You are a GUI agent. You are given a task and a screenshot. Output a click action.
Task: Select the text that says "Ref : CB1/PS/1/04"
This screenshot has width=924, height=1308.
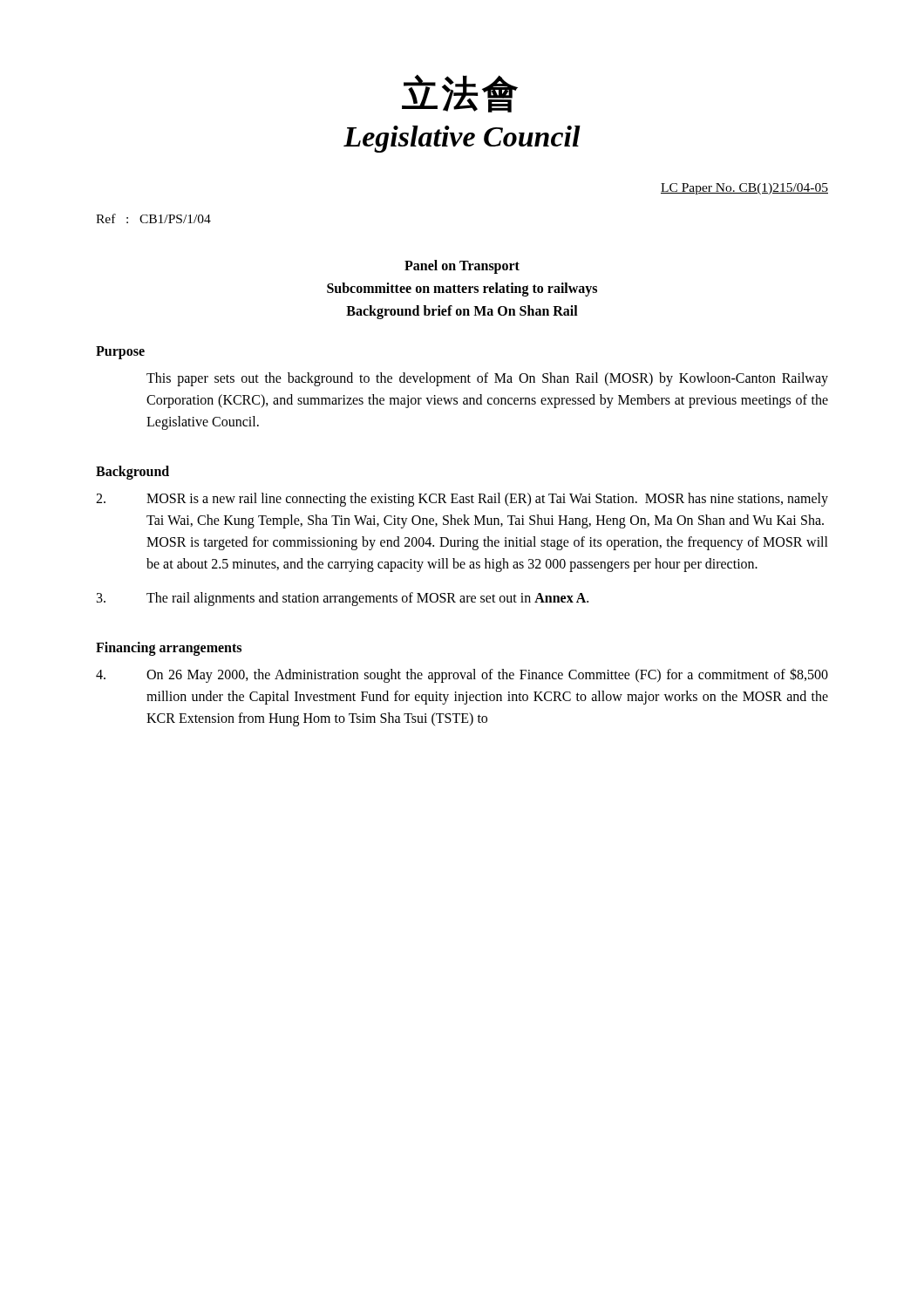coord(153,218)
